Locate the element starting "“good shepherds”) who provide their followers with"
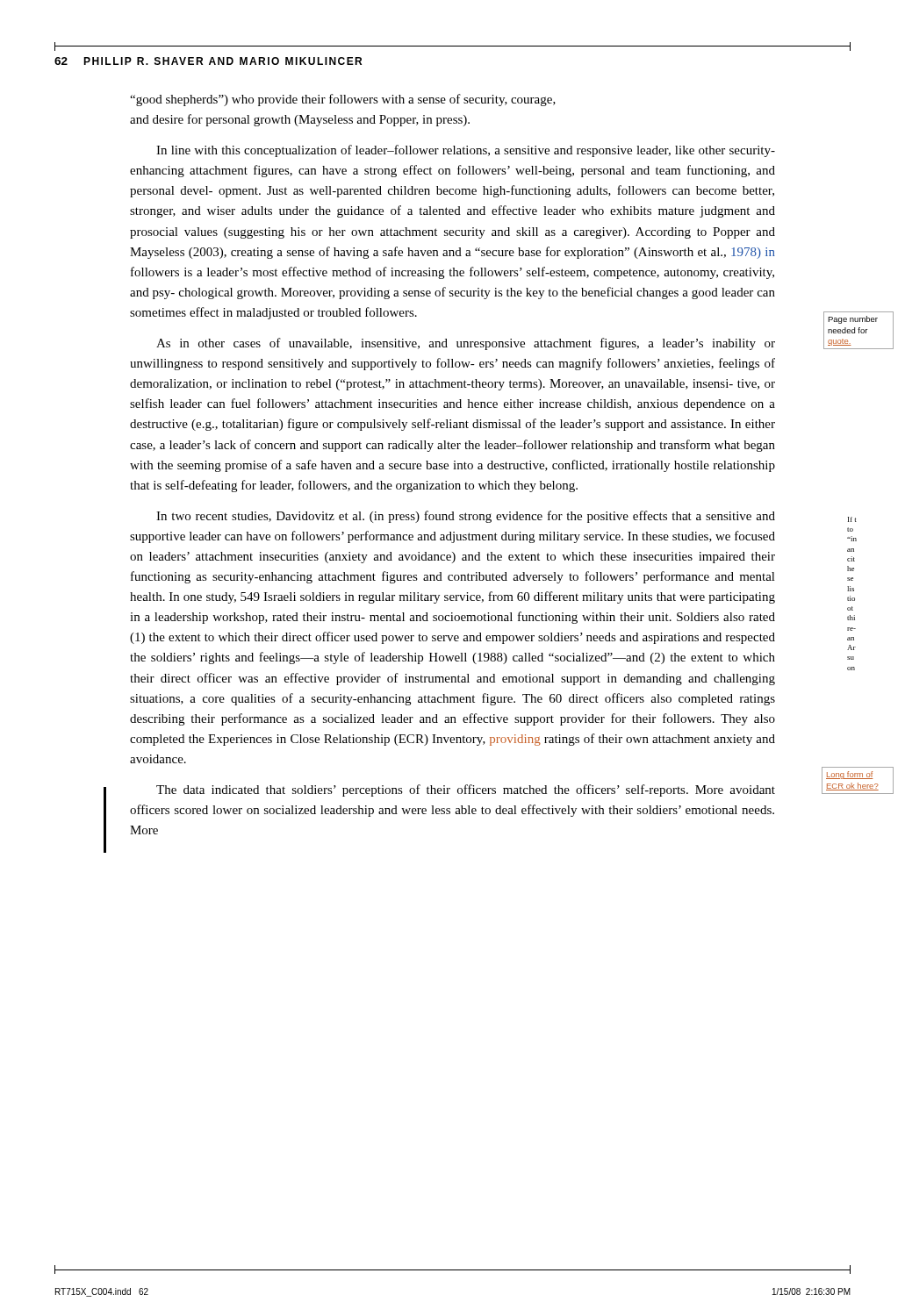Viewport: 905px width, 1316px height. click(x=452, y=110)
